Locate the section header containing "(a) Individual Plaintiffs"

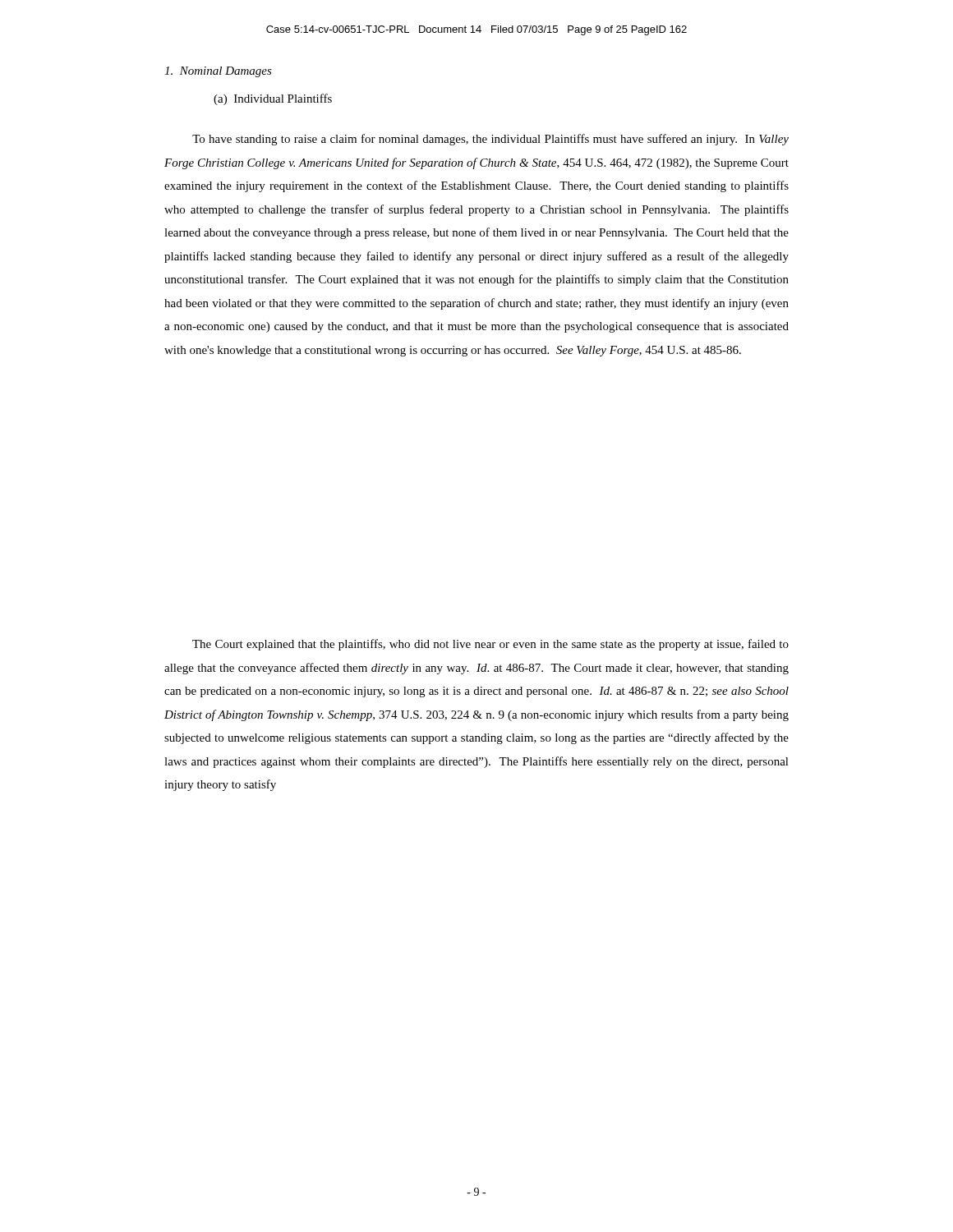(273, 99)
